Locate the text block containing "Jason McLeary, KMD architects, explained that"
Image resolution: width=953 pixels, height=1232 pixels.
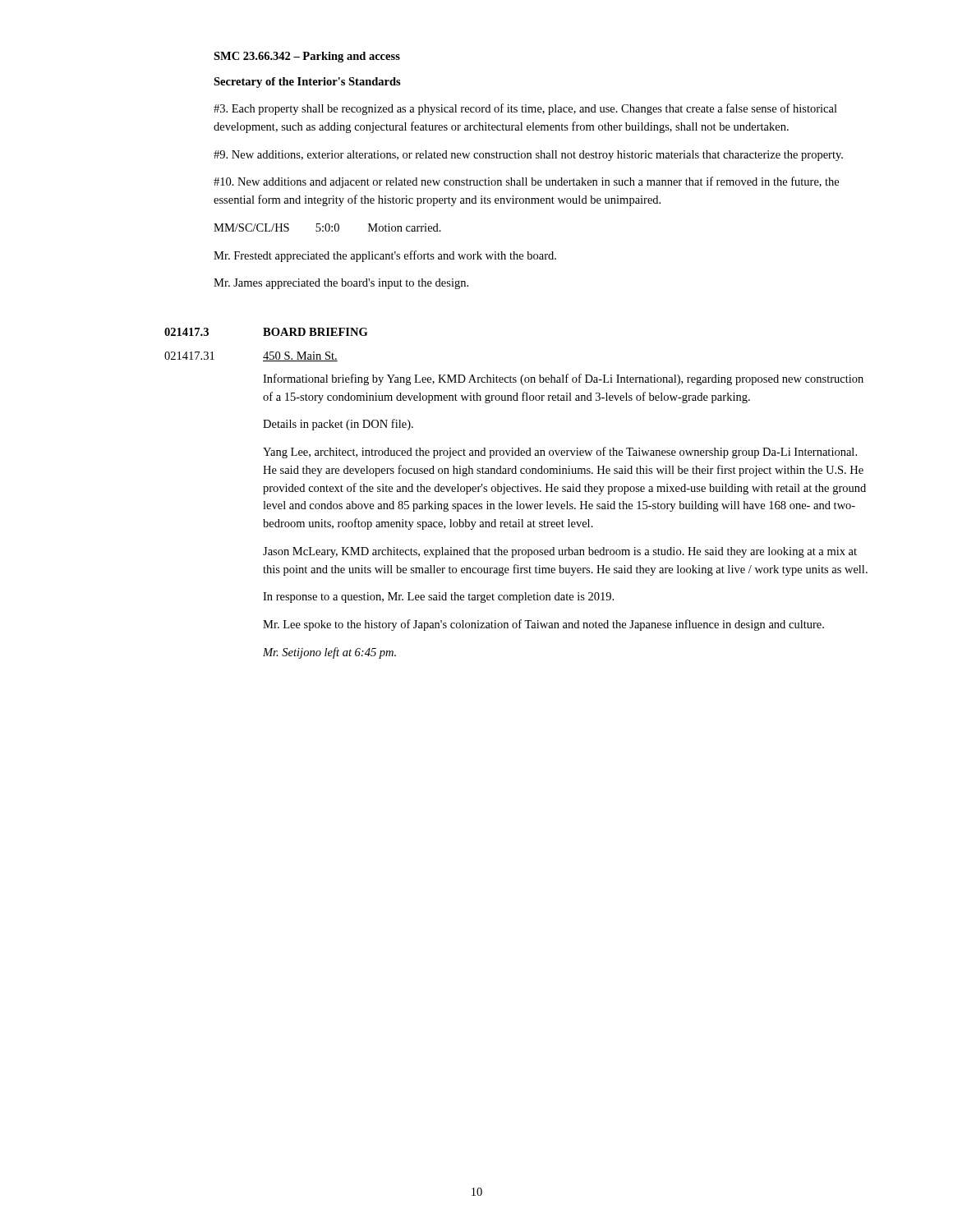pyautogui.click(x=565, y=560)
